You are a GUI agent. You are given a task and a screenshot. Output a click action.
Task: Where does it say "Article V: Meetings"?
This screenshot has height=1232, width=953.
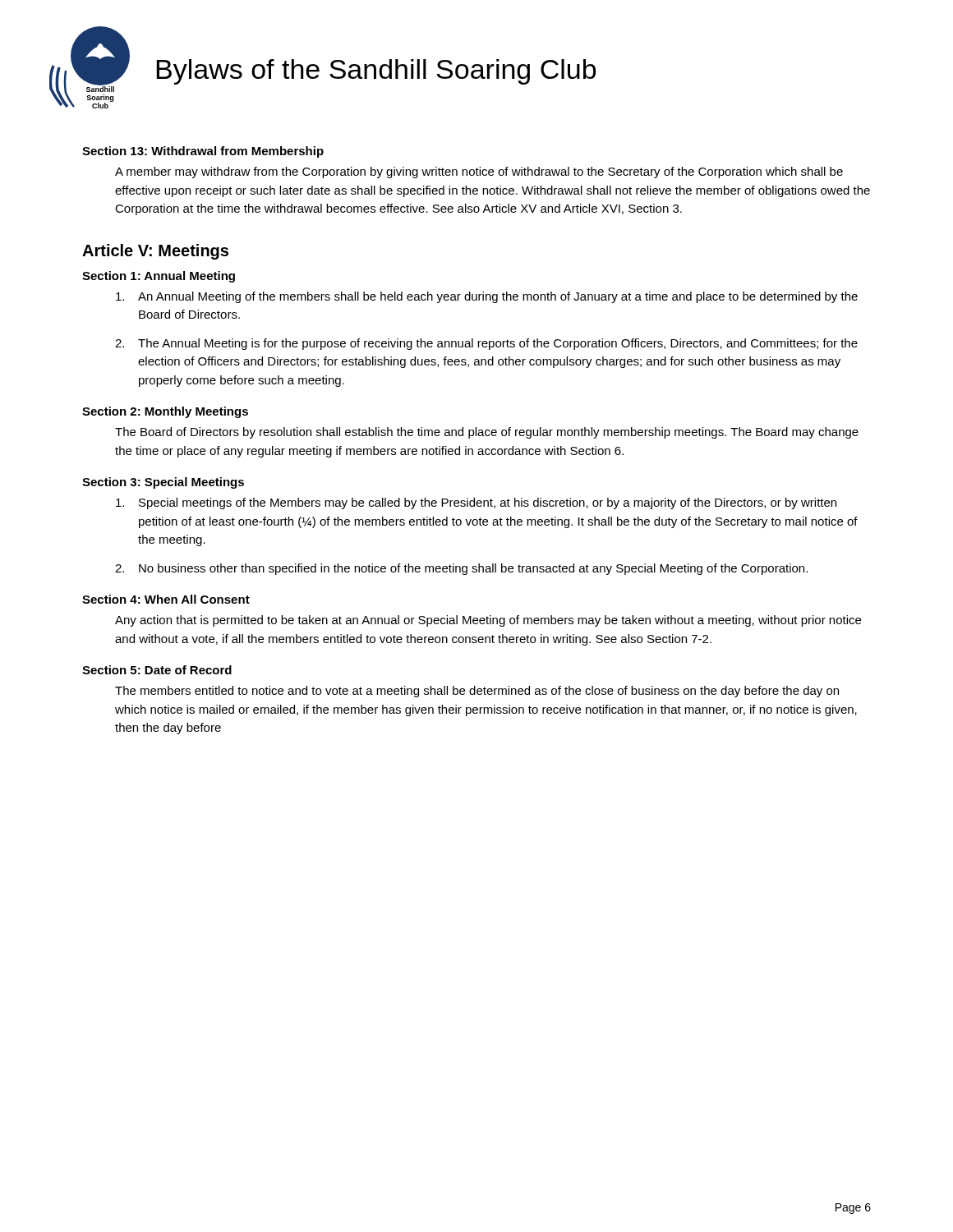tap(156, 250)
